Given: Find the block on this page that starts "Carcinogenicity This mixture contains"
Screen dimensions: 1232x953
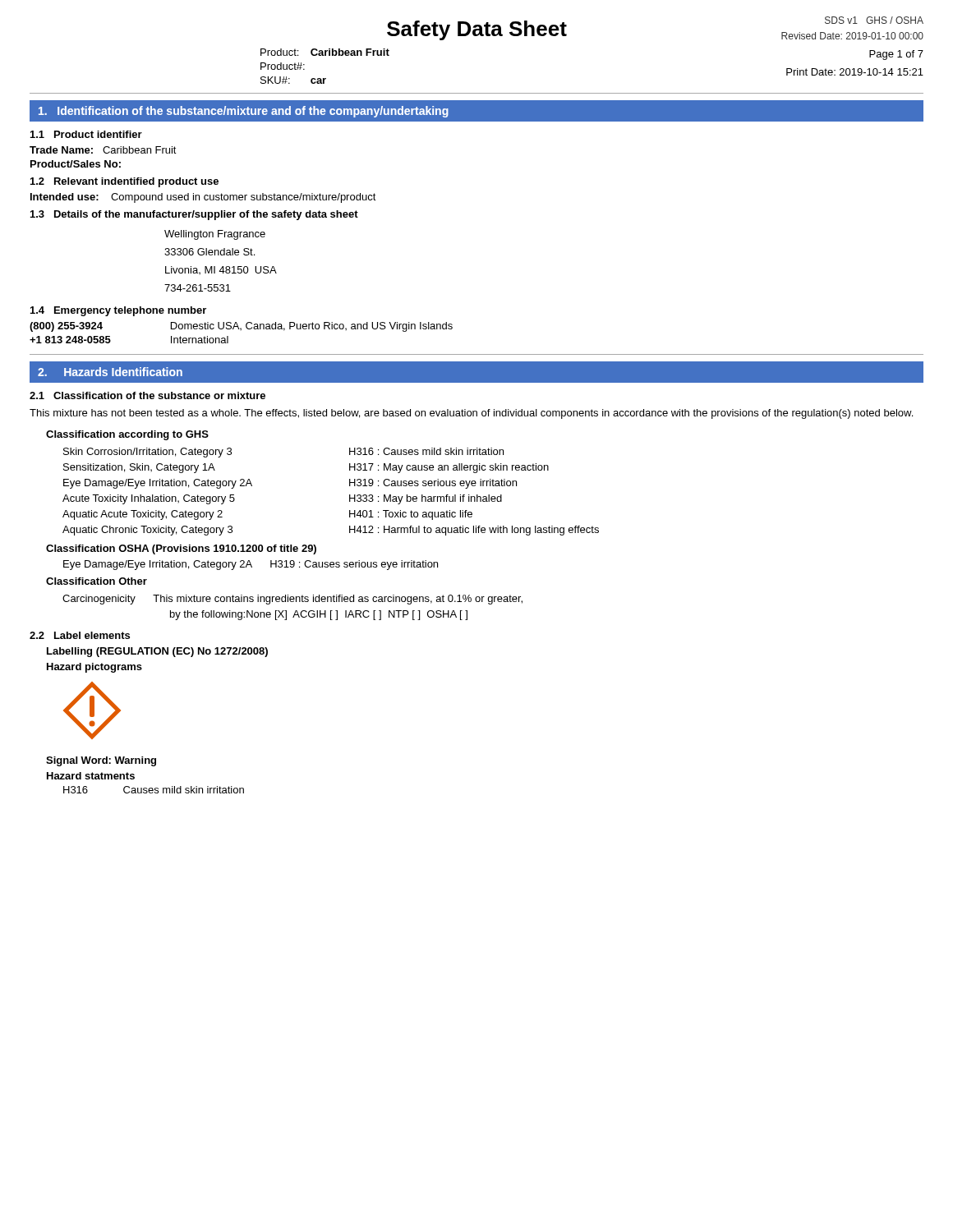Looking at the screenshot, I should click(293, 607).
